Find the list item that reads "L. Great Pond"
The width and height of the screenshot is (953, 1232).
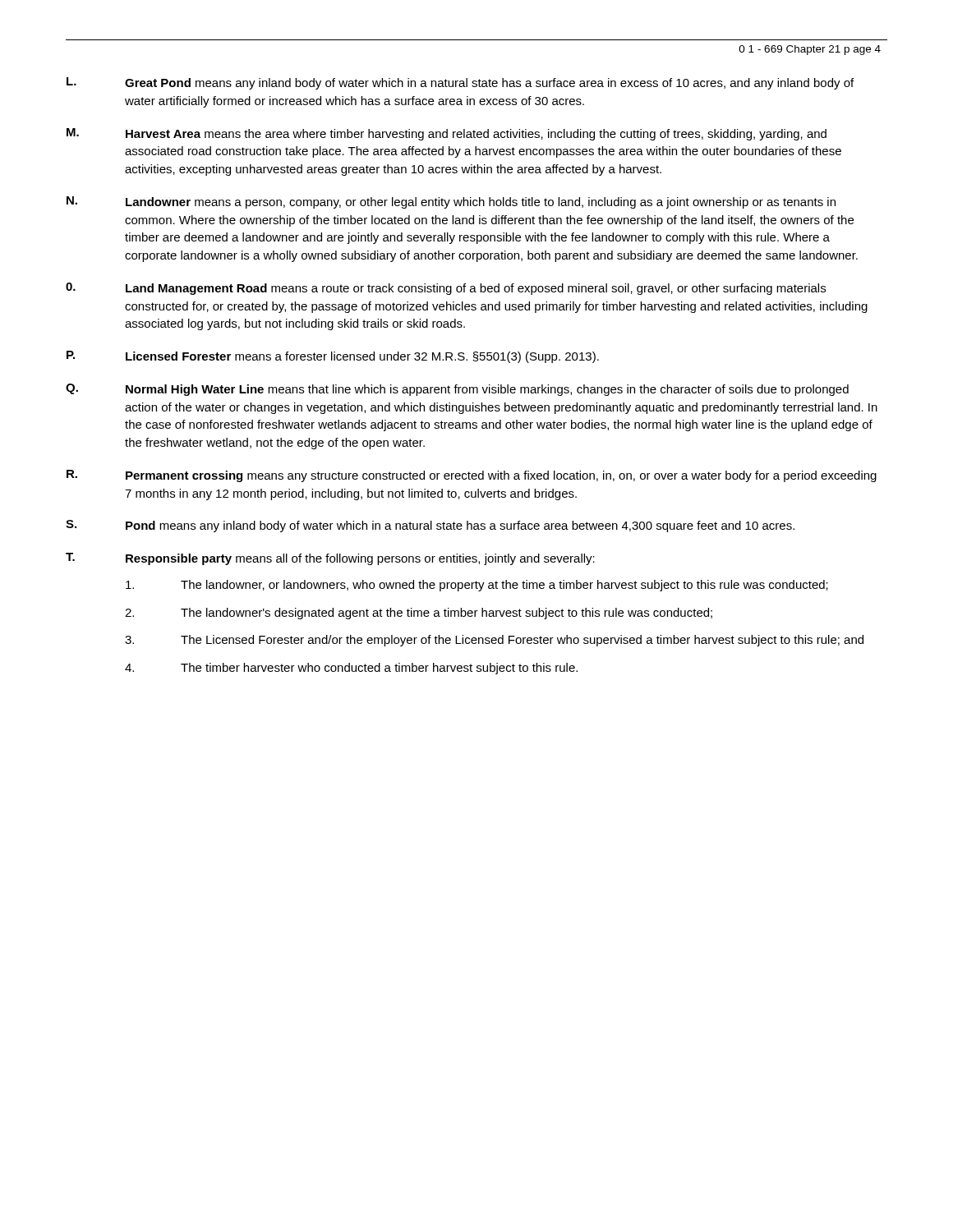[x=473, y=92]
